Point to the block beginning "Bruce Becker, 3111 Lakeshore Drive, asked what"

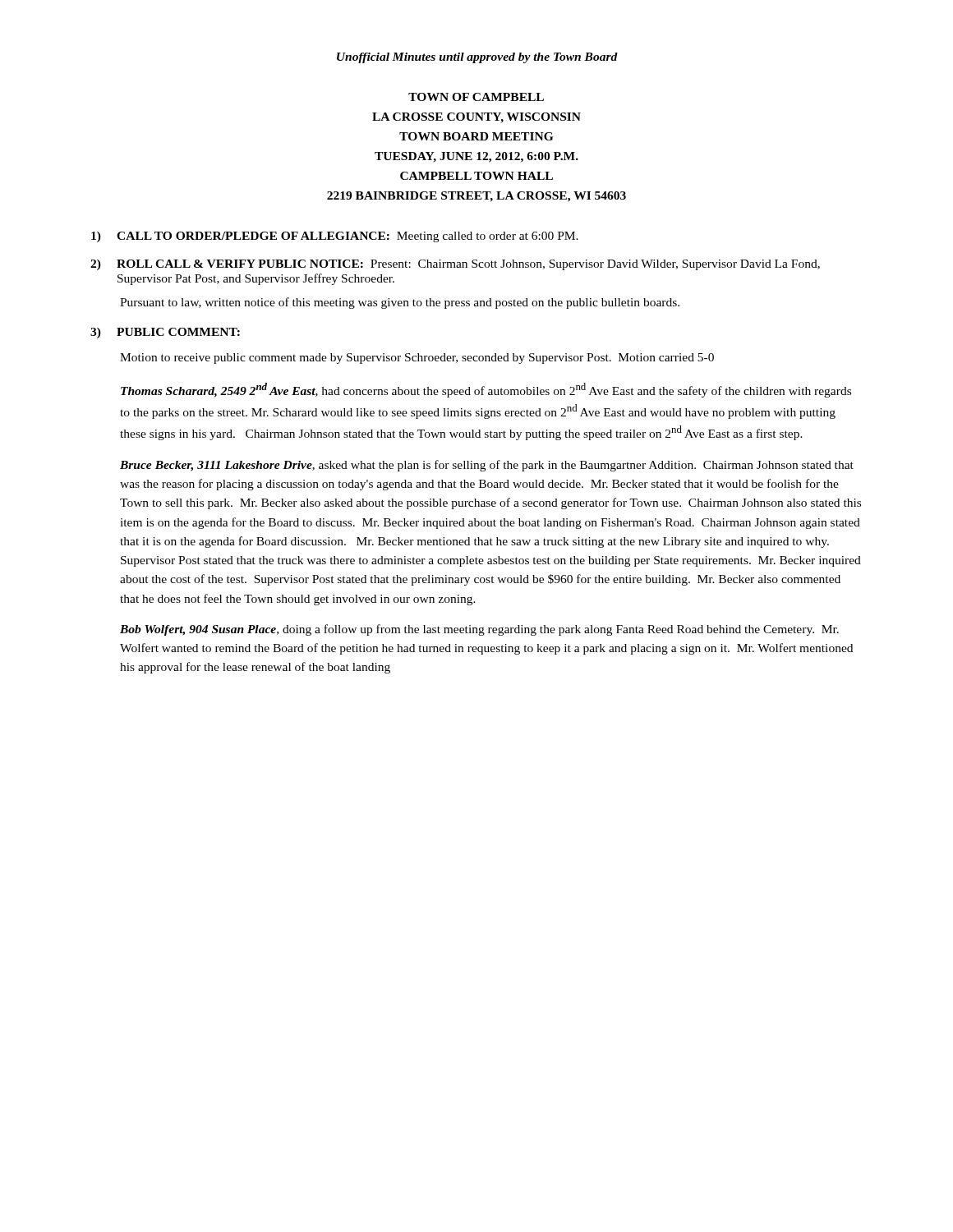[491, 531]
